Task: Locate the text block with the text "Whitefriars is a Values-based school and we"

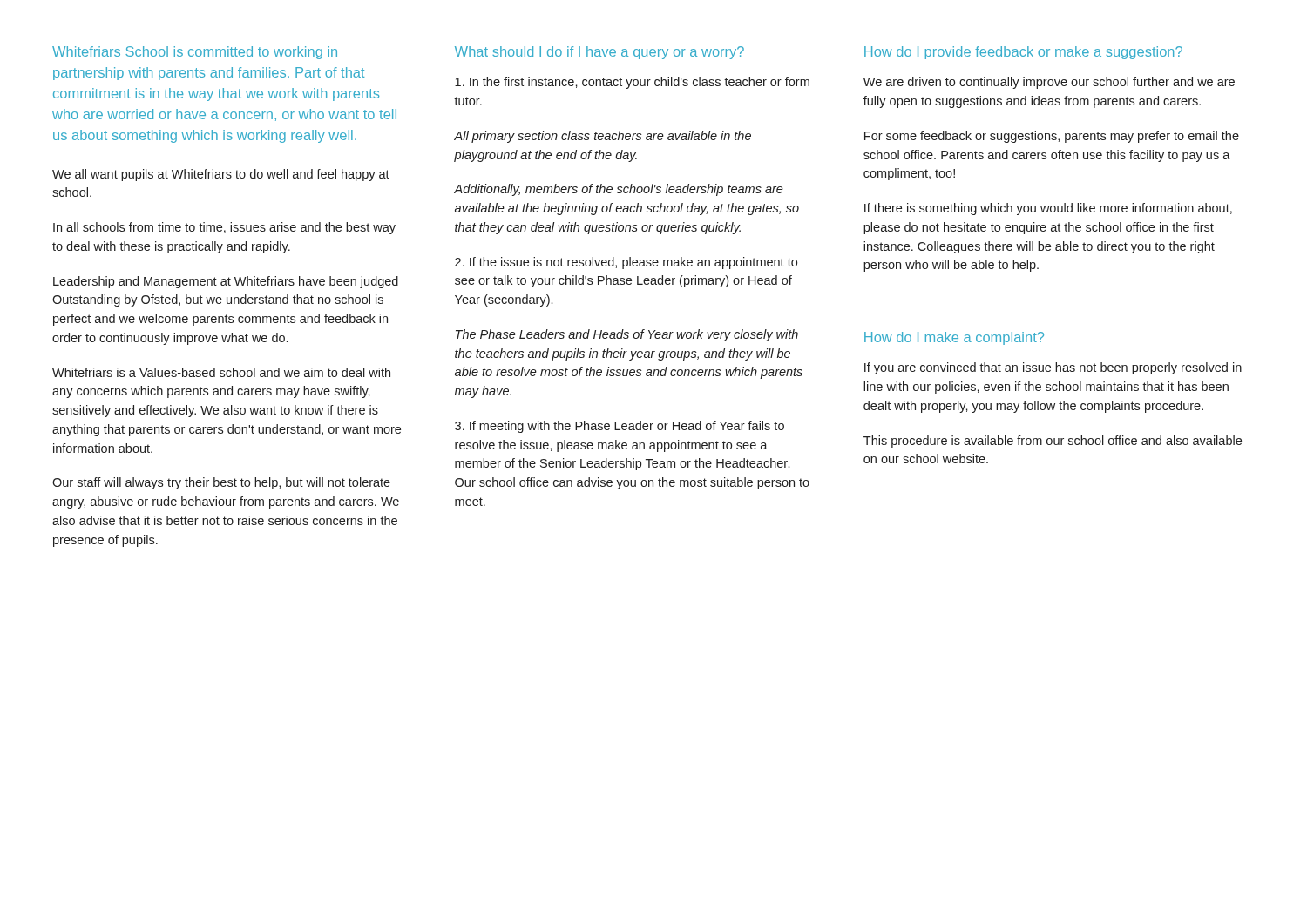Action: pos(227,410)
